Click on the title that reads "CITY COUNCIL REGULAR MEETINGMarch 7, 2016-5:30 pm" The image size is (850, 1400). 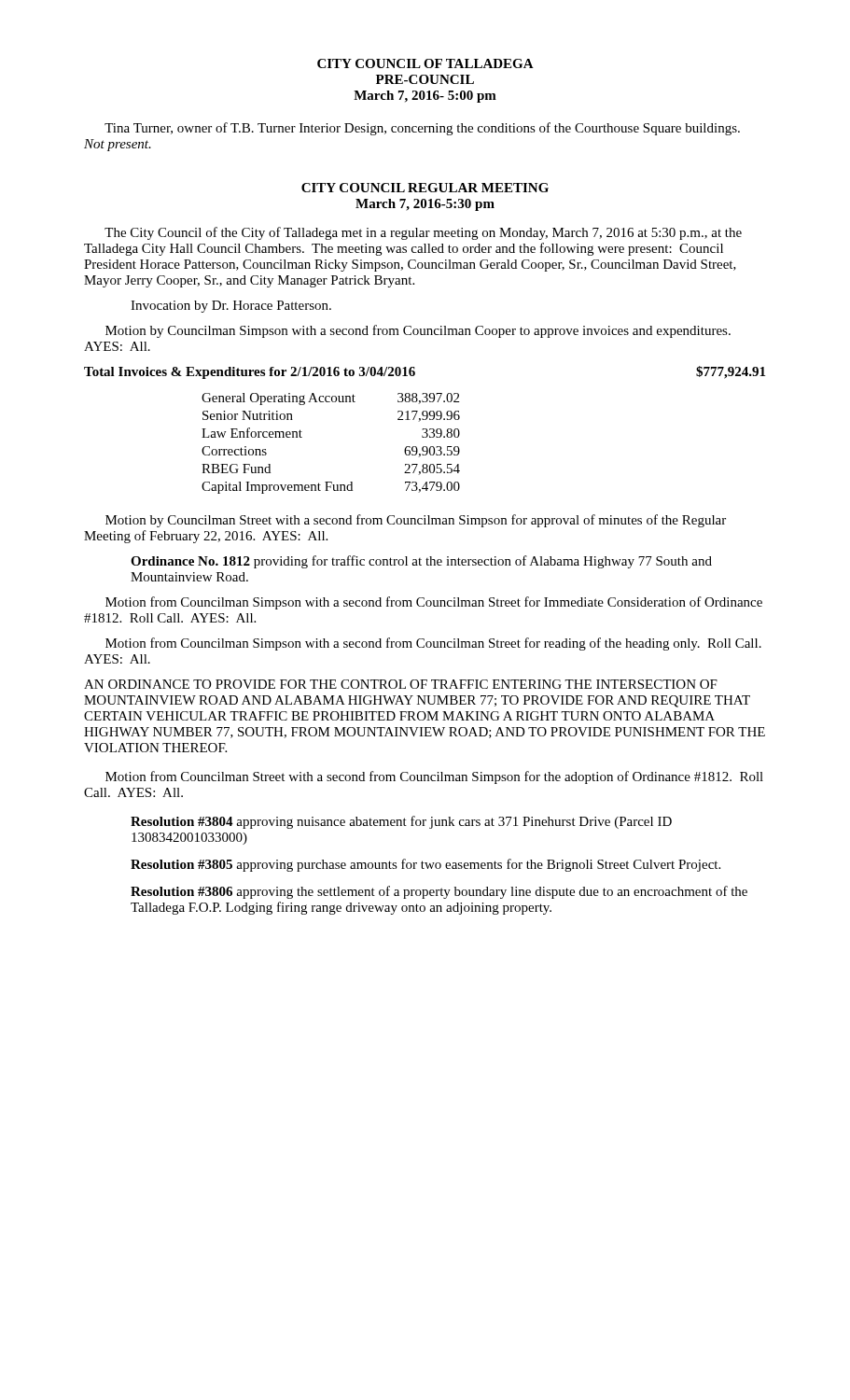point(425,196)
